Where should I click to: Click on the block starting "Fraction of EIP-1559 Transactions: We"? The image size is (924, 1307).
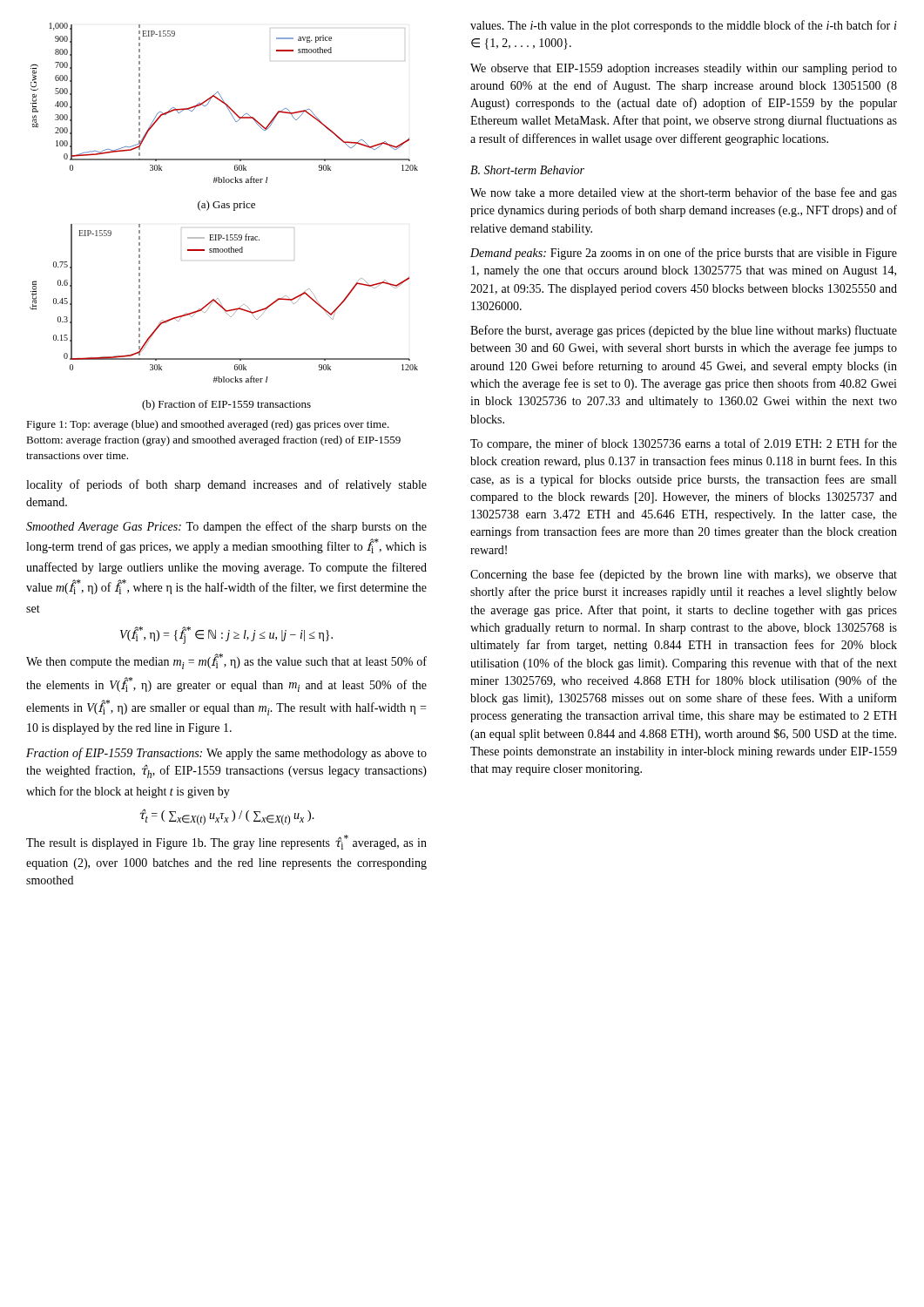pyautogui.click(x=226, y=773)
